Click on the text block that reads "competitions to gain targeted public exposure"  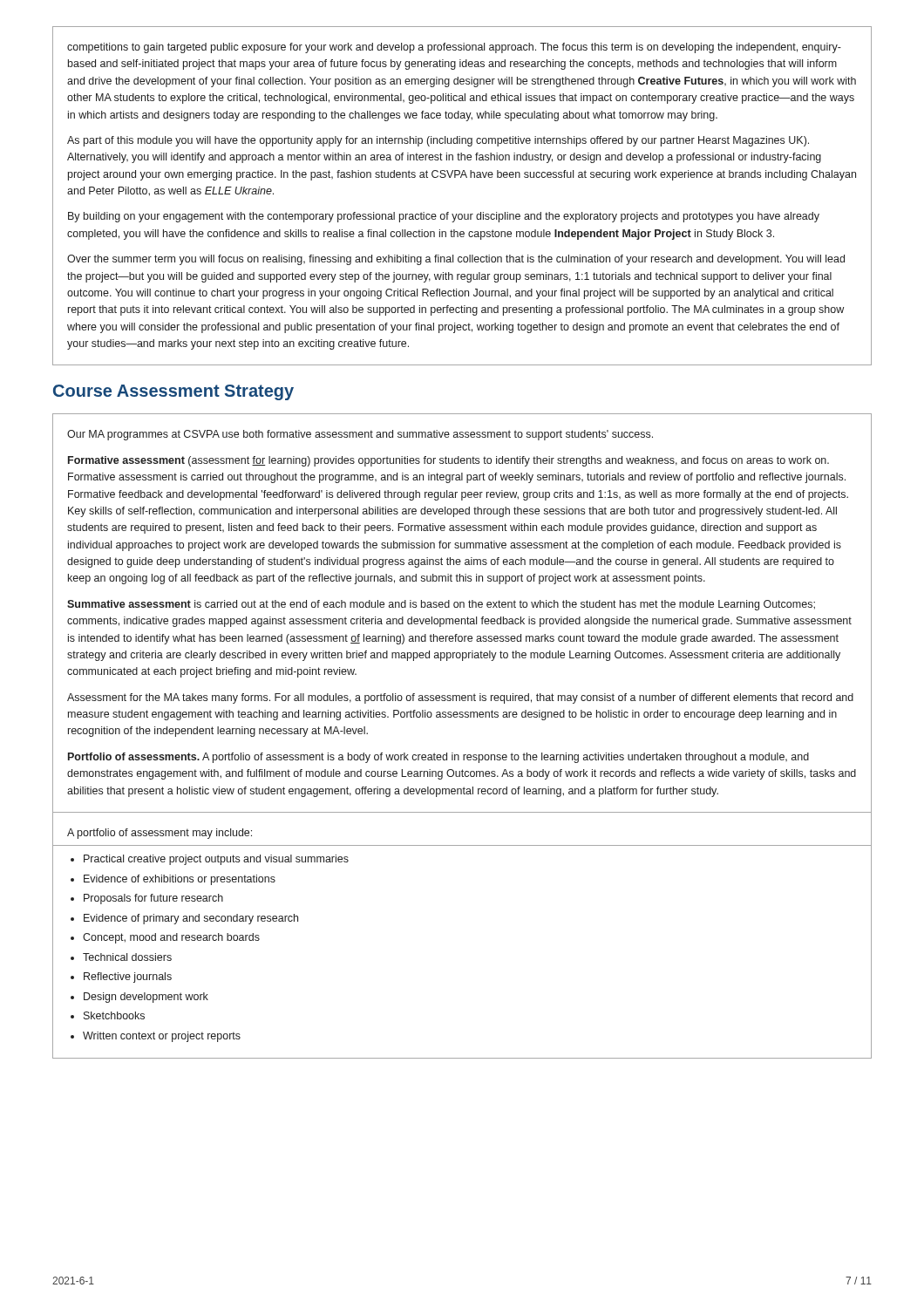coord(454,48)
